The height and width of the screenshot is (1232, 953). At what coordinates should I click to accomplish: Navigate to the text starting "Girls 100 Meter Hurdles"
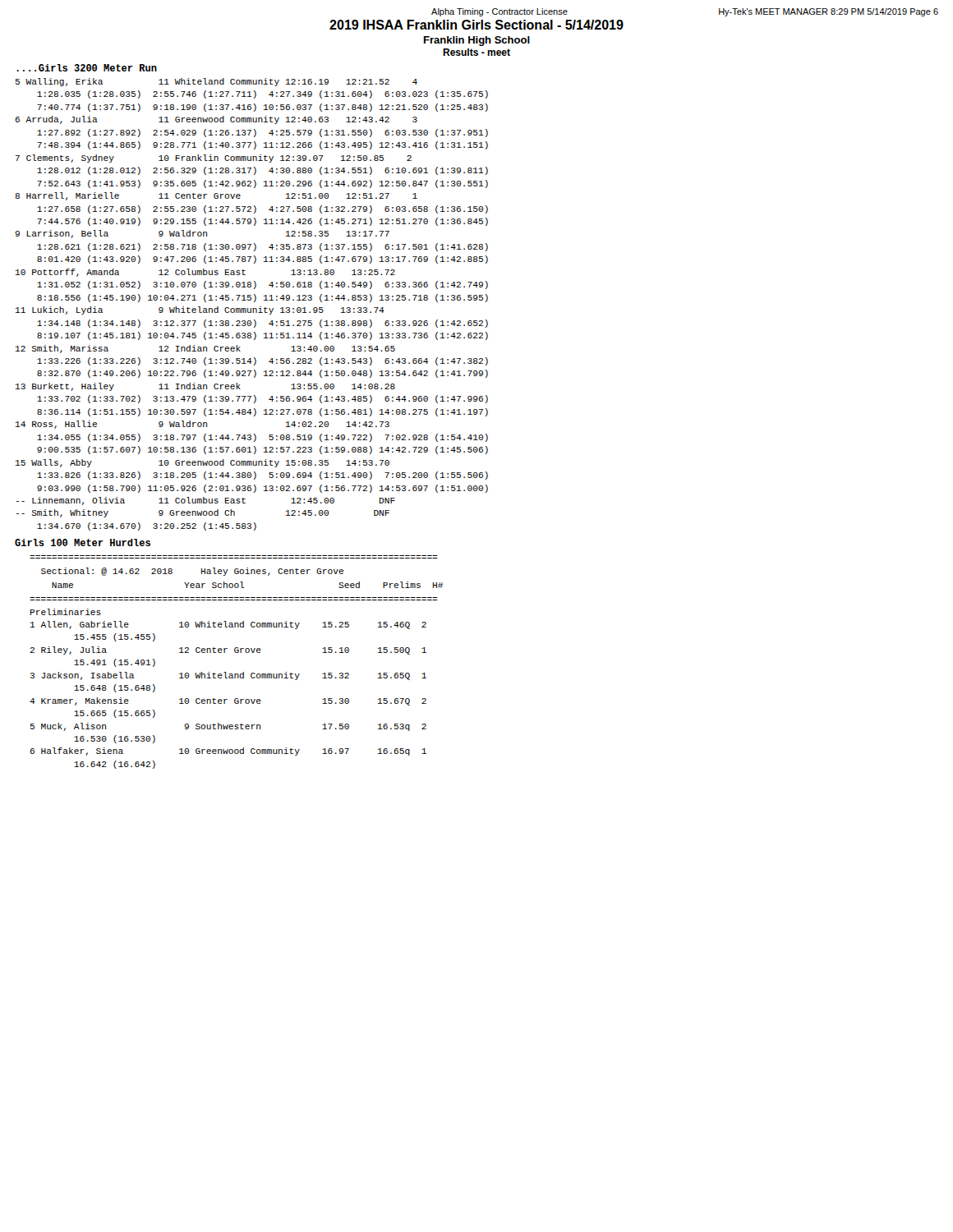[x=83, y=544]
